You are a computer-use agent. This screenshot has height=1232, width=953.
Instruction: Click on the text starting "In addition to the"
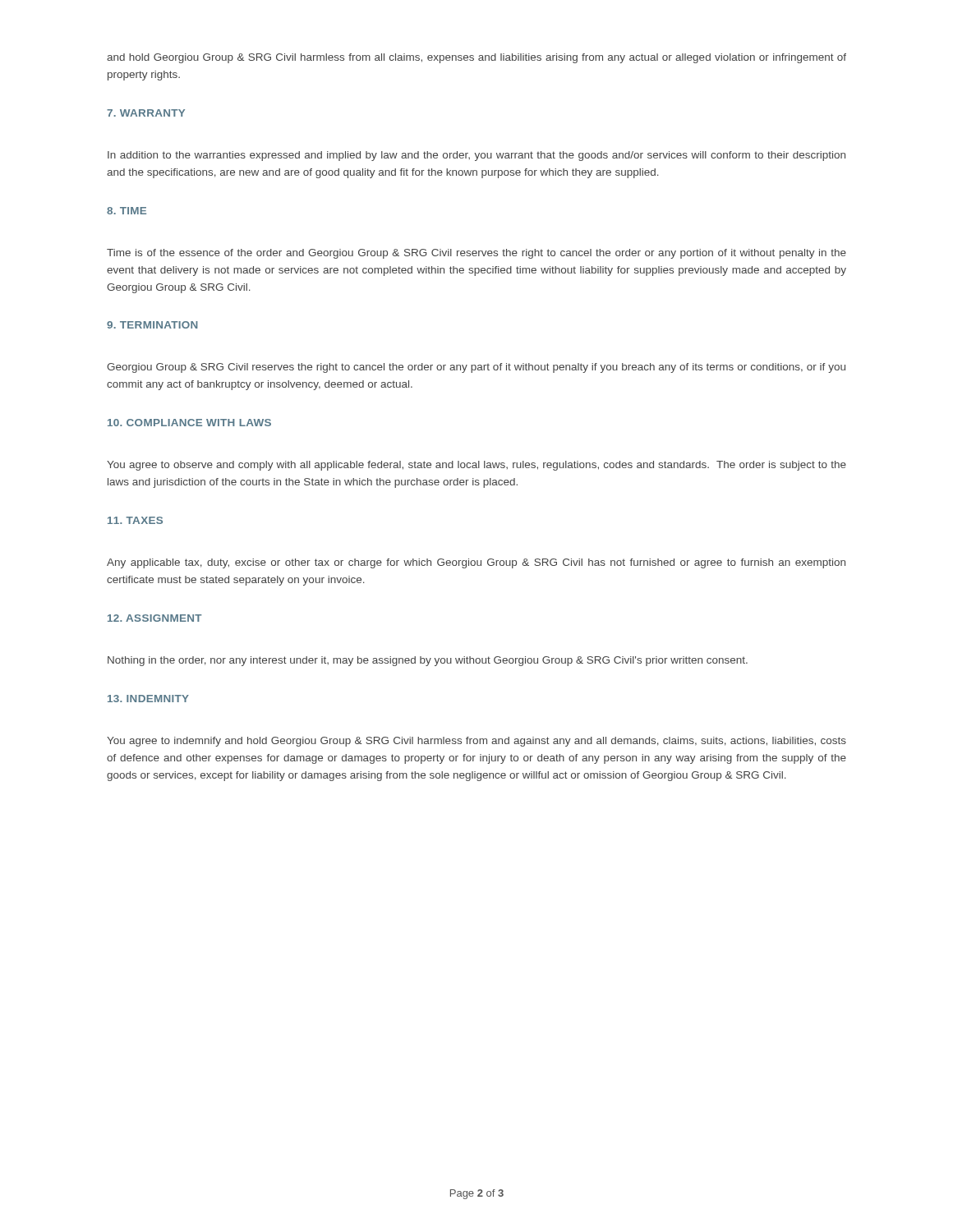click(476, 163)
